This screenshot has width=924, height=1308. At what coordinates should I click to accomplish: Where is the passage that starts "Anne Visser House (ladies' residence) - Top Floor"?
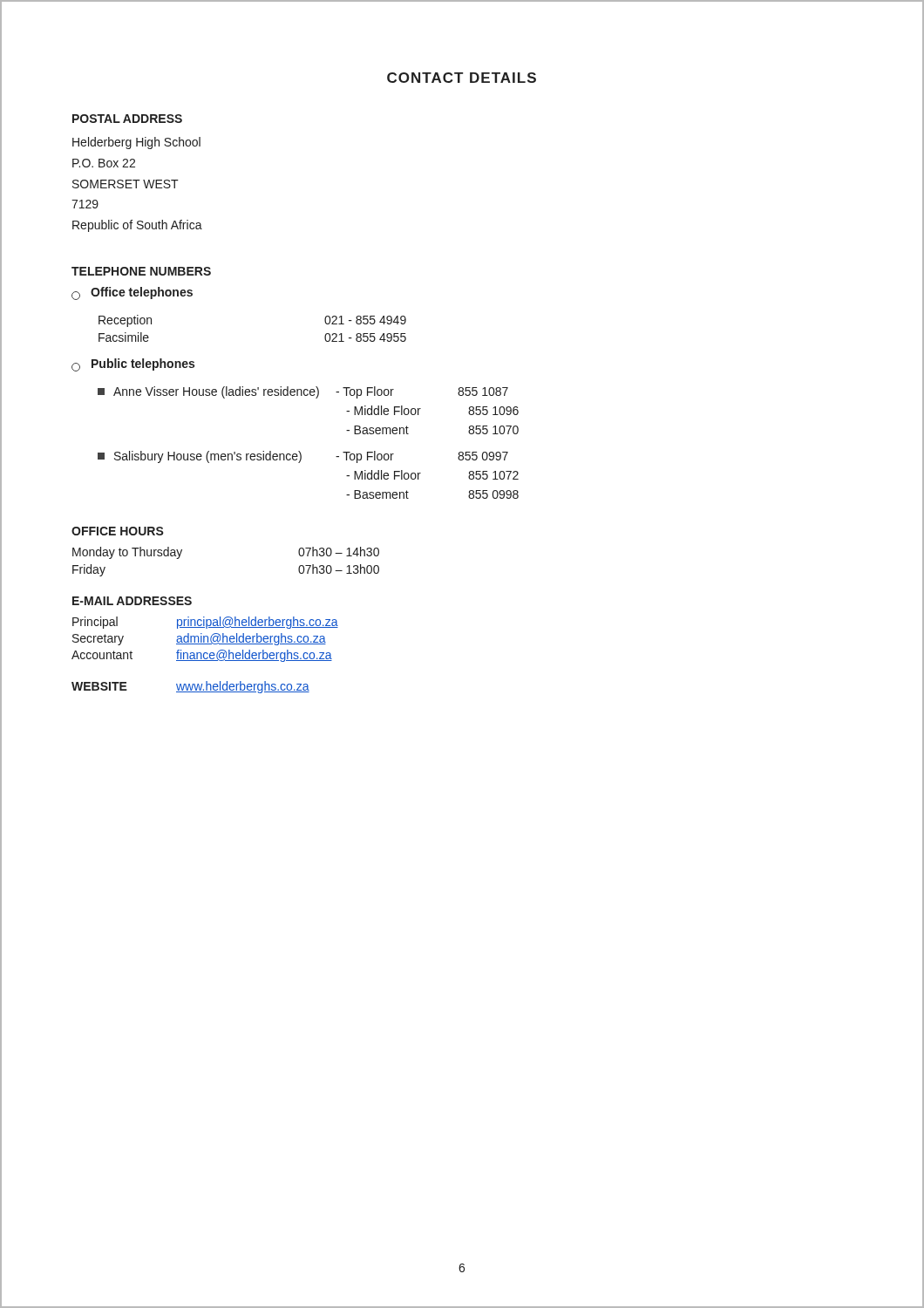303,392
